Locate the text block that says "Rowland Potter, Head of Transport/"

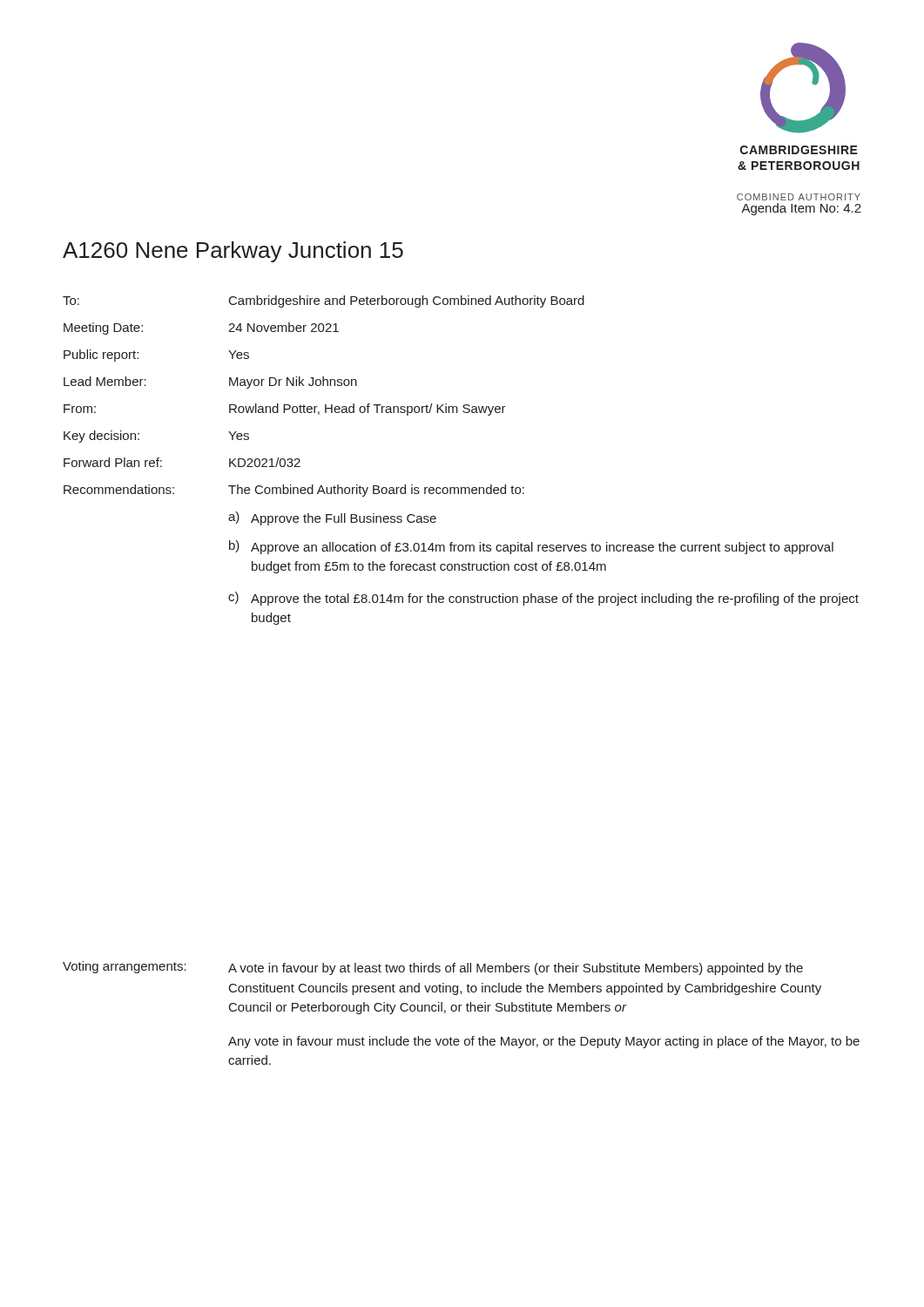367,408
